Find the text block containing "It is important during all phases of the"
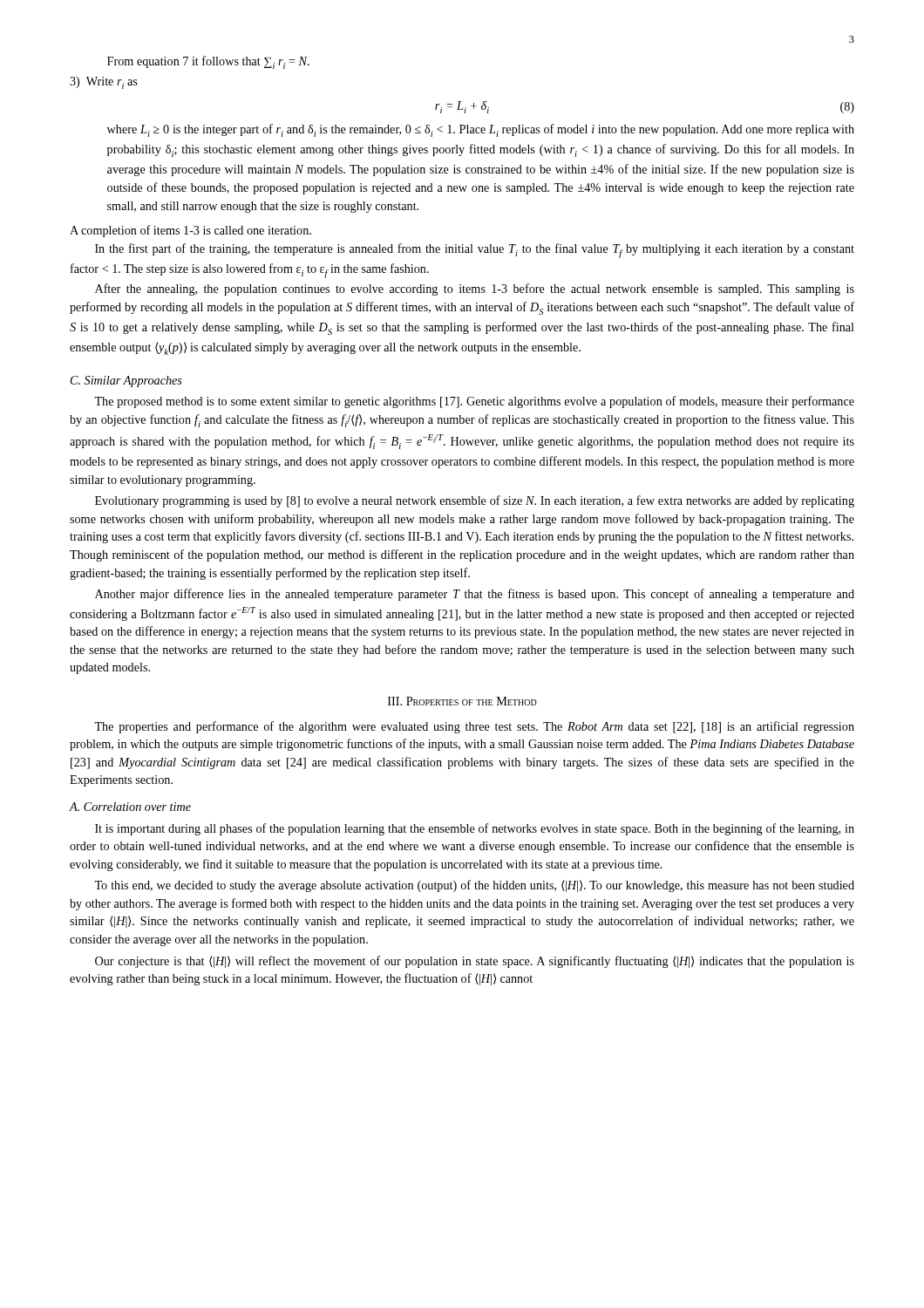 (x=462, y=846)
